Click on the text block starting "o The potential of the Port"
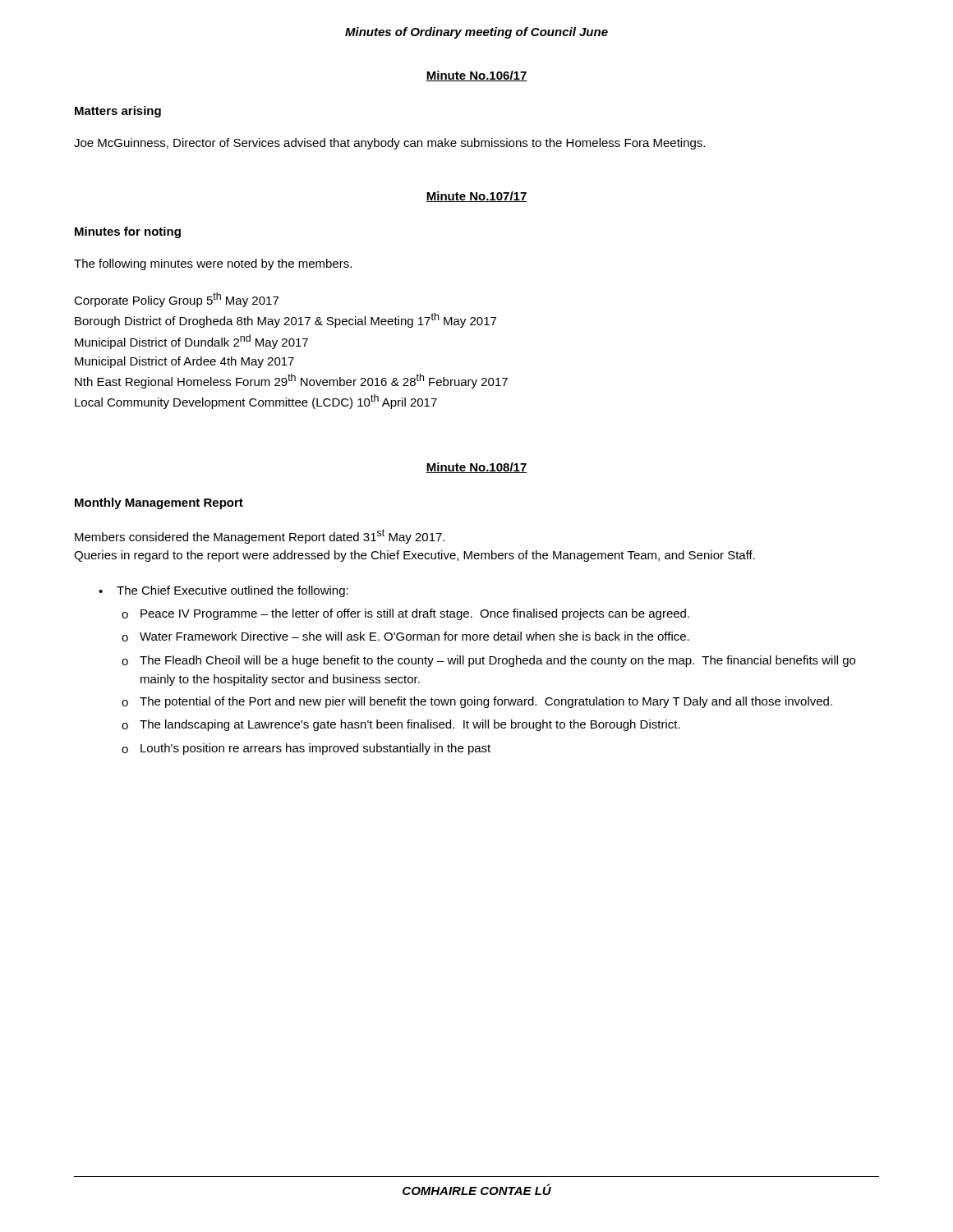The height and width of the screenshot is (1232, 953). pyautogui.click(x=477, y=702)
